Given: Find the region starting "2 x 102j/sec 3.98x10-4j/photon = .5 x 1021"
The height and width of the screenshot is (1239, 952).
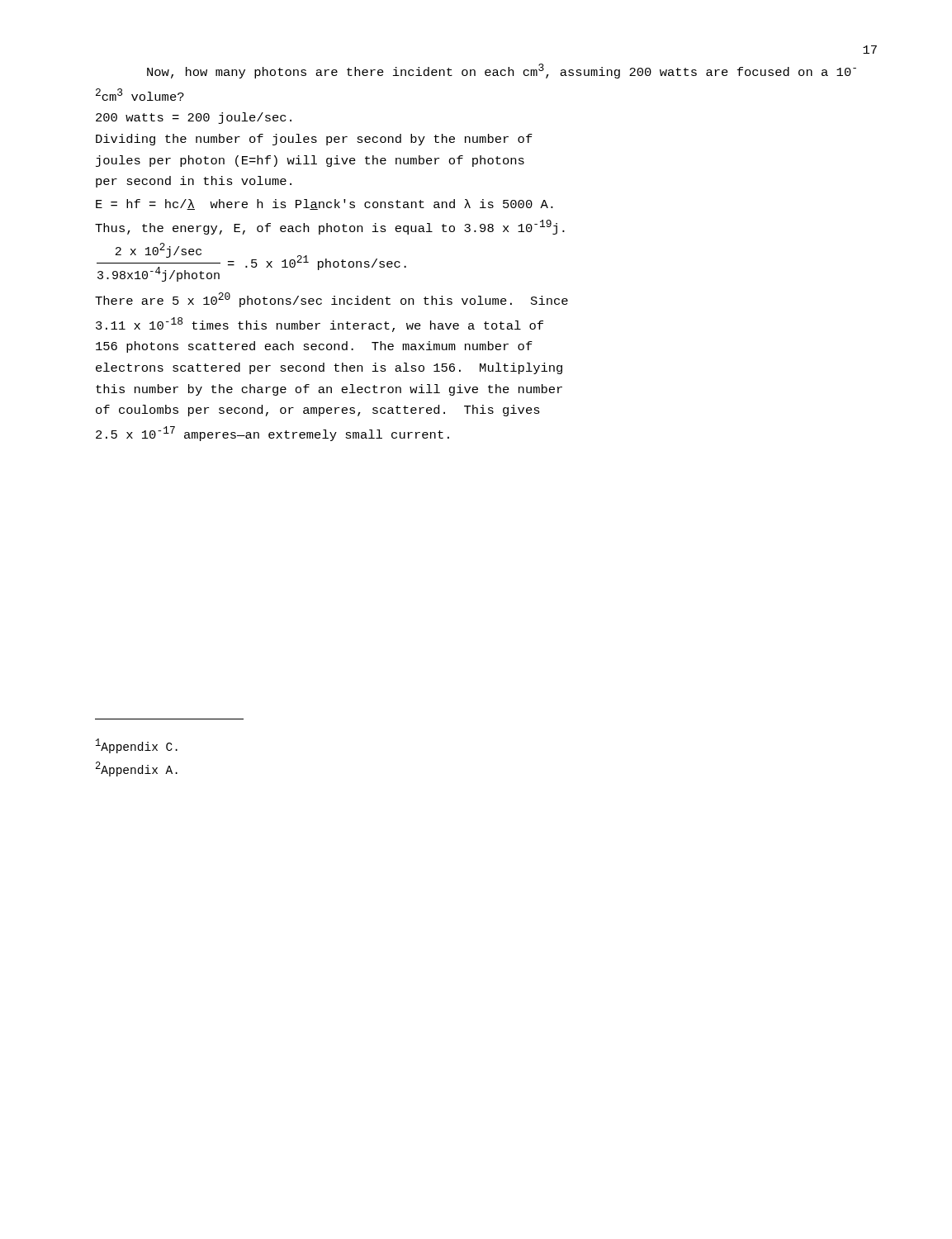Looking at the screenshot, I should click(x=253, y=263).
